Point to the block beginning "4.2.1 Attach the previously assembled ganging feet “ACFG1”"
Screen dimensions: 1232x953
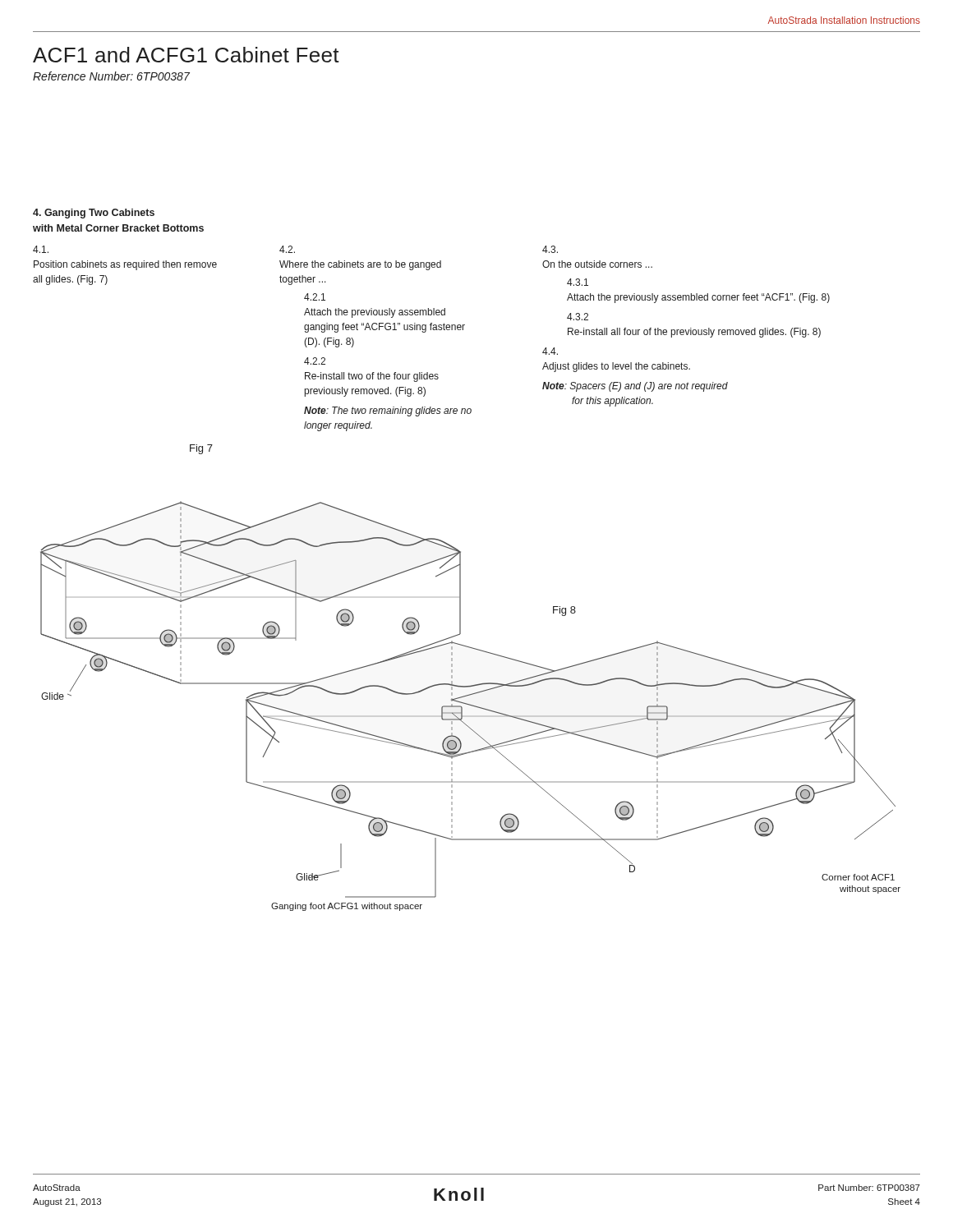coord(386,319)
